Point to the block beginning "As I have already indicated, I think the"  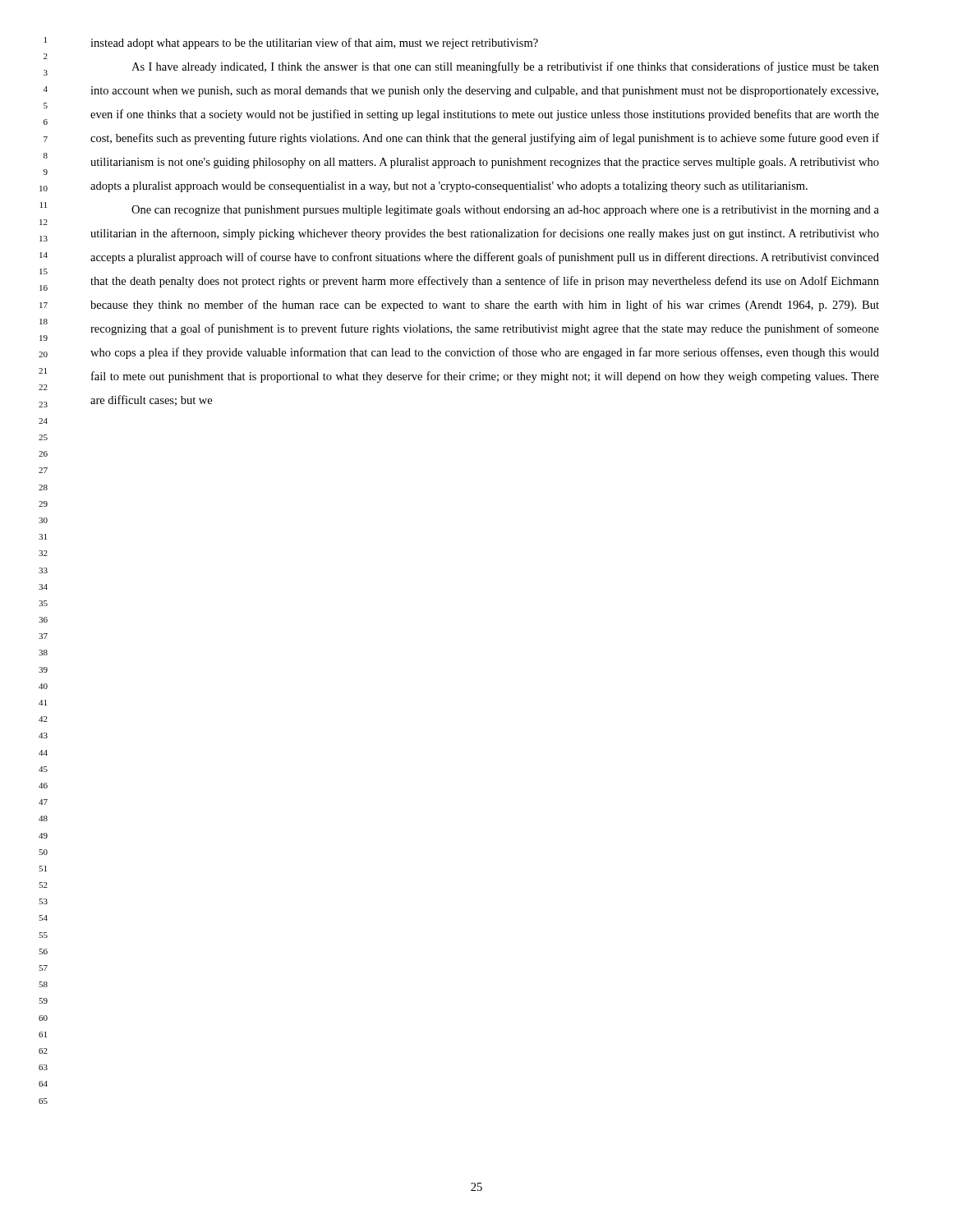(x=485, y=126)
